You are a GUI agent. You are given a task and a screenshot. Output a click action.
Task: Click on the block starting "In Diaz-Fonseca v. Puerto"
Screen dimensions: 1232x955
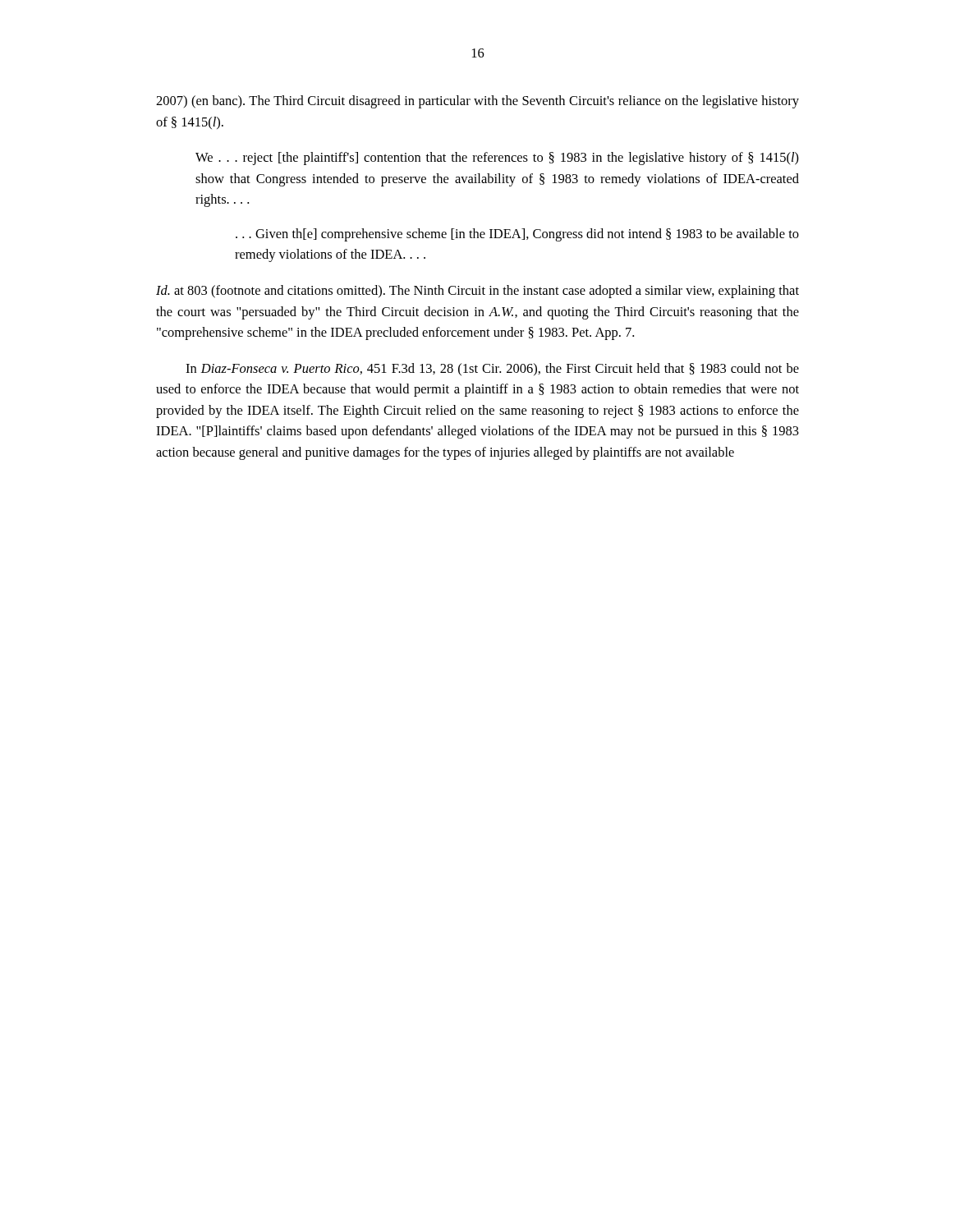(x=478, y=410)
